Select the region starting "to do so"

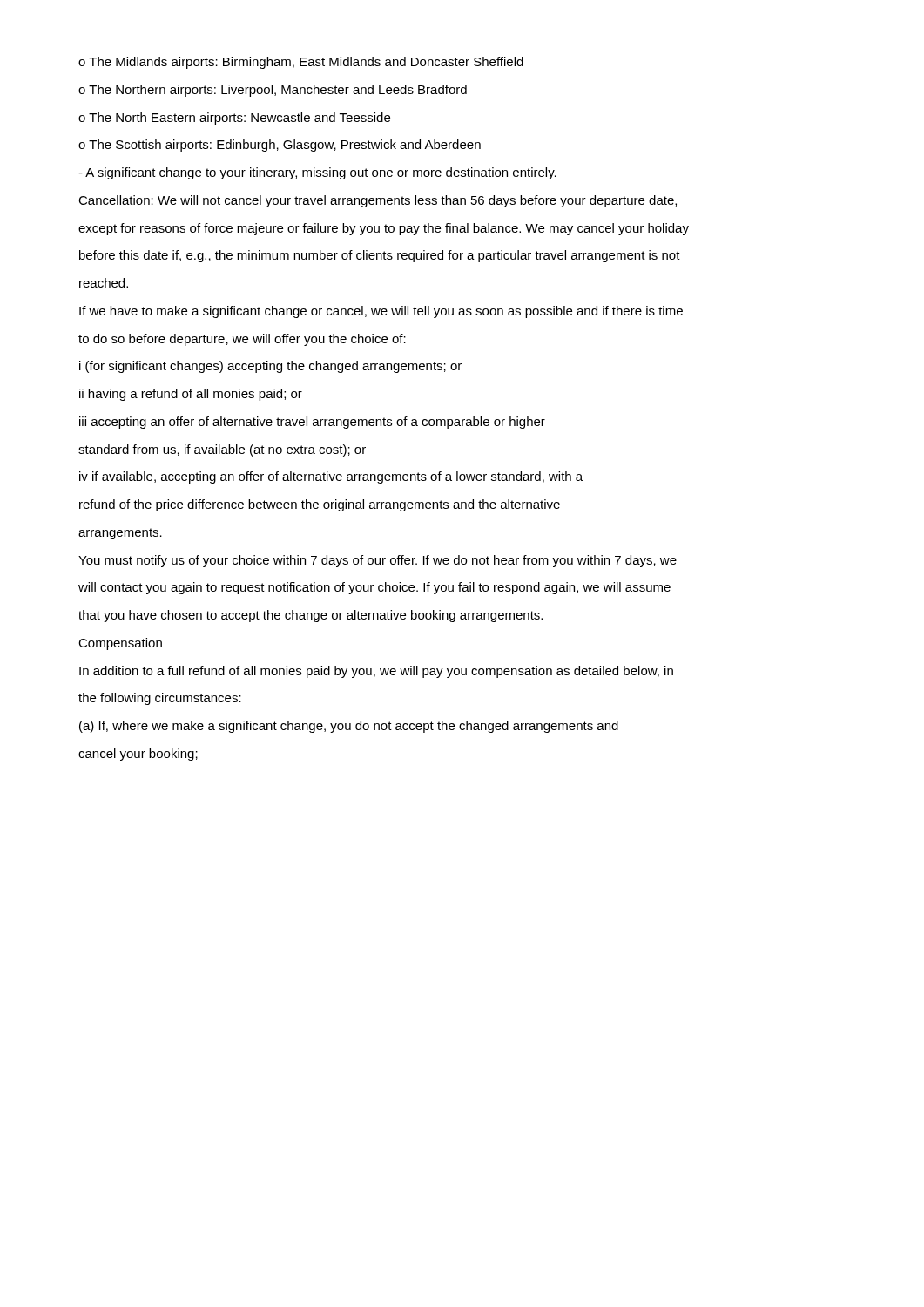pos(242,338)
